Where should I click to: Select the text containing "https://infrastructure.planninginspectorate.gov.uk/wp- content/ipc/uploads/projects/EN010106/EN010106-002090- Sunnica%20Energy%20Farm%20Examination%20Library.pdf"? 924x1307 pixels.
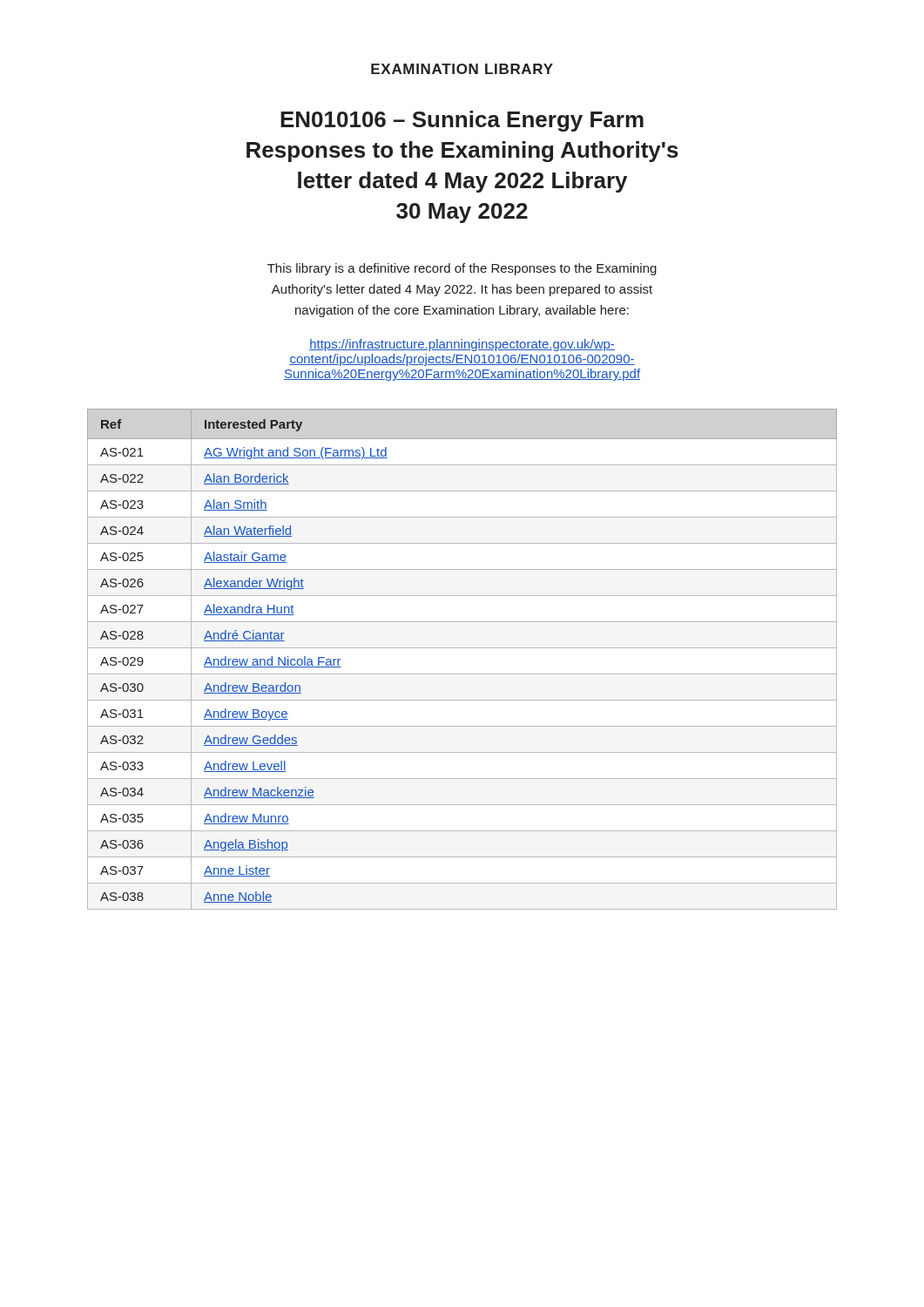click(x=462, y=359)
